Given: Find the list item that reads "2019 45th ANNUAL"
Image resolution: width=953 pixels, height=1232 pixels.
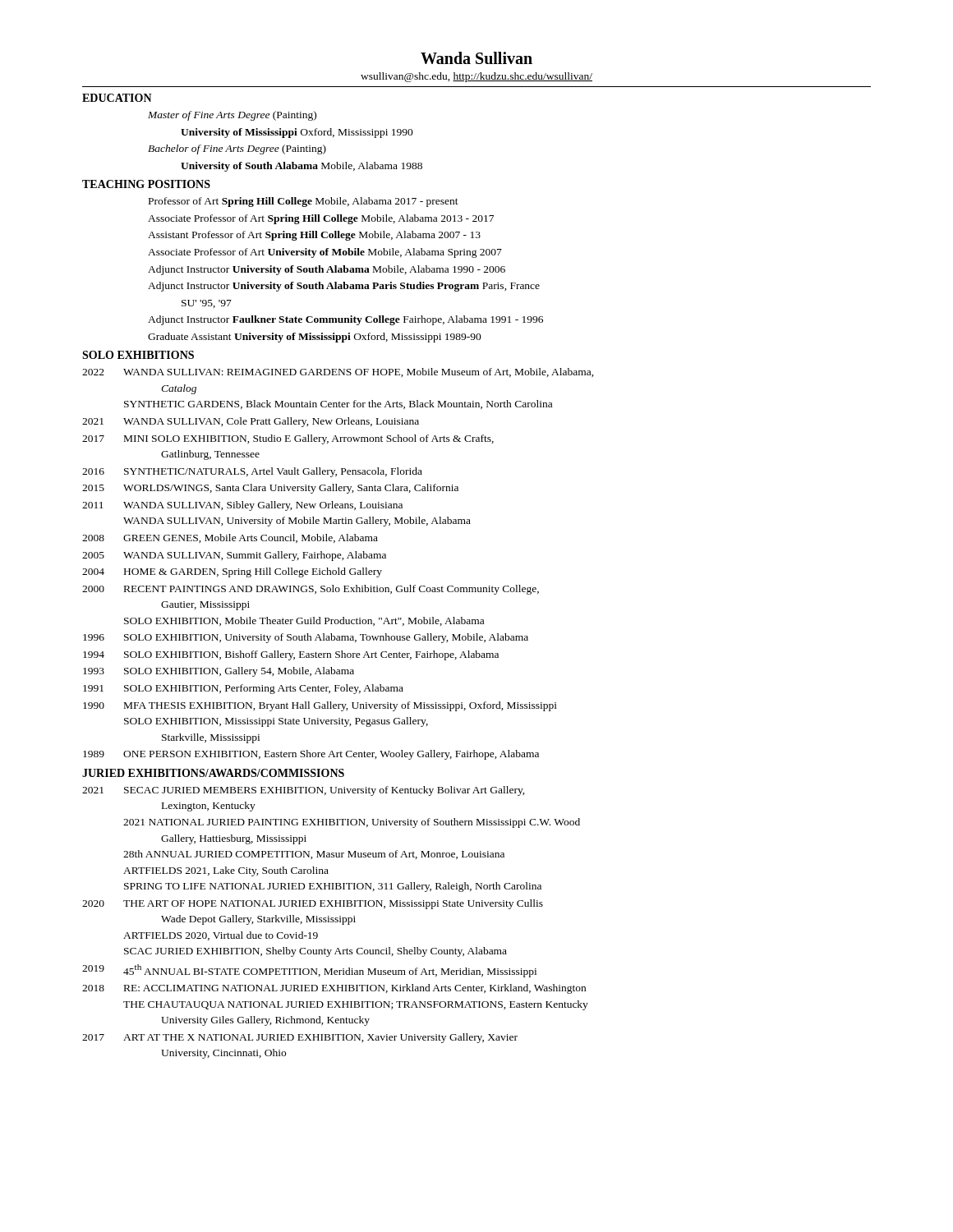Looking at the screenshot, I should coord(476,970).
